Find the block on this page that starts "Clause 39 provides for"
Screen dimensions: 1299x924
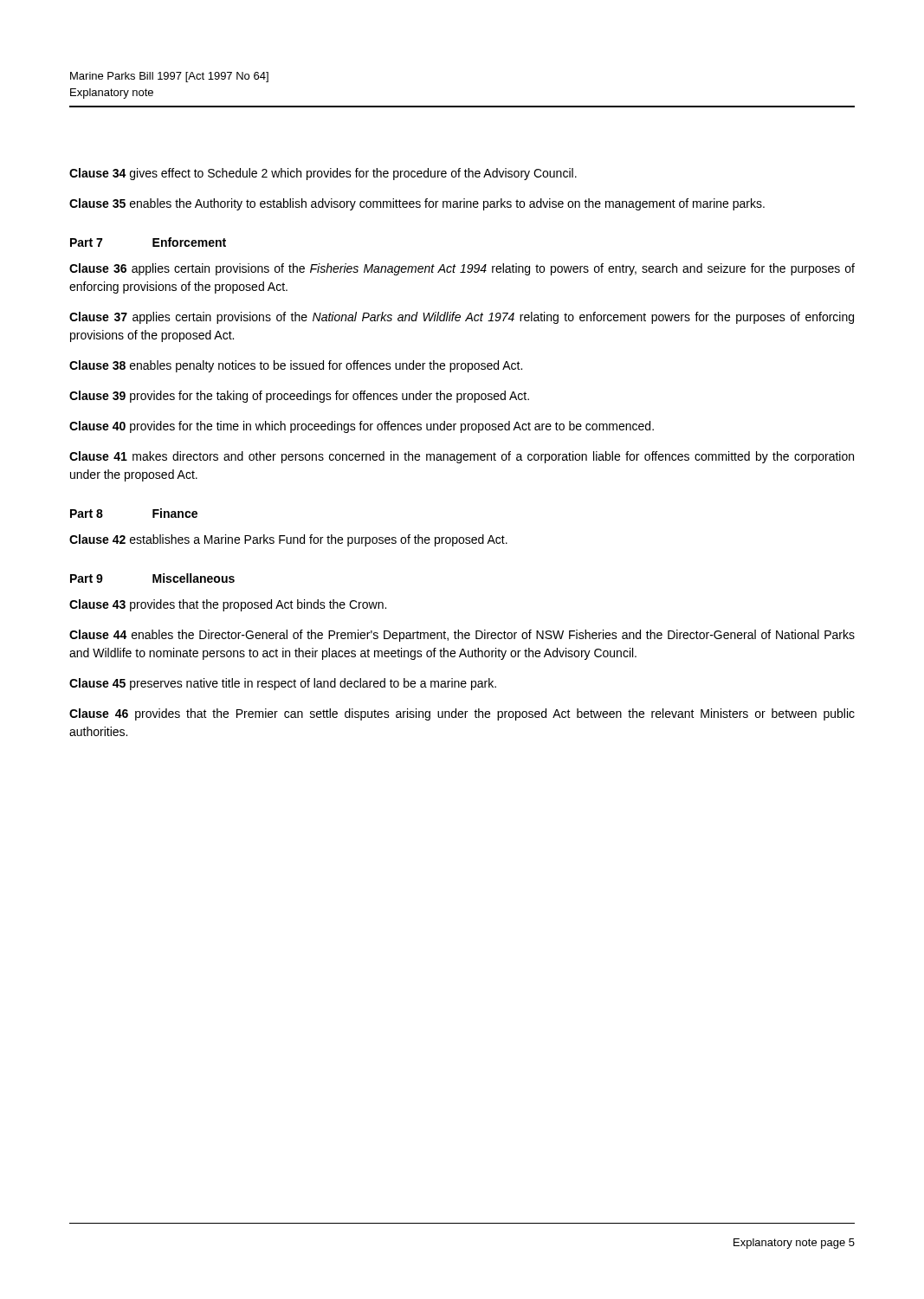pyautogui.click(x=300, y=396)
